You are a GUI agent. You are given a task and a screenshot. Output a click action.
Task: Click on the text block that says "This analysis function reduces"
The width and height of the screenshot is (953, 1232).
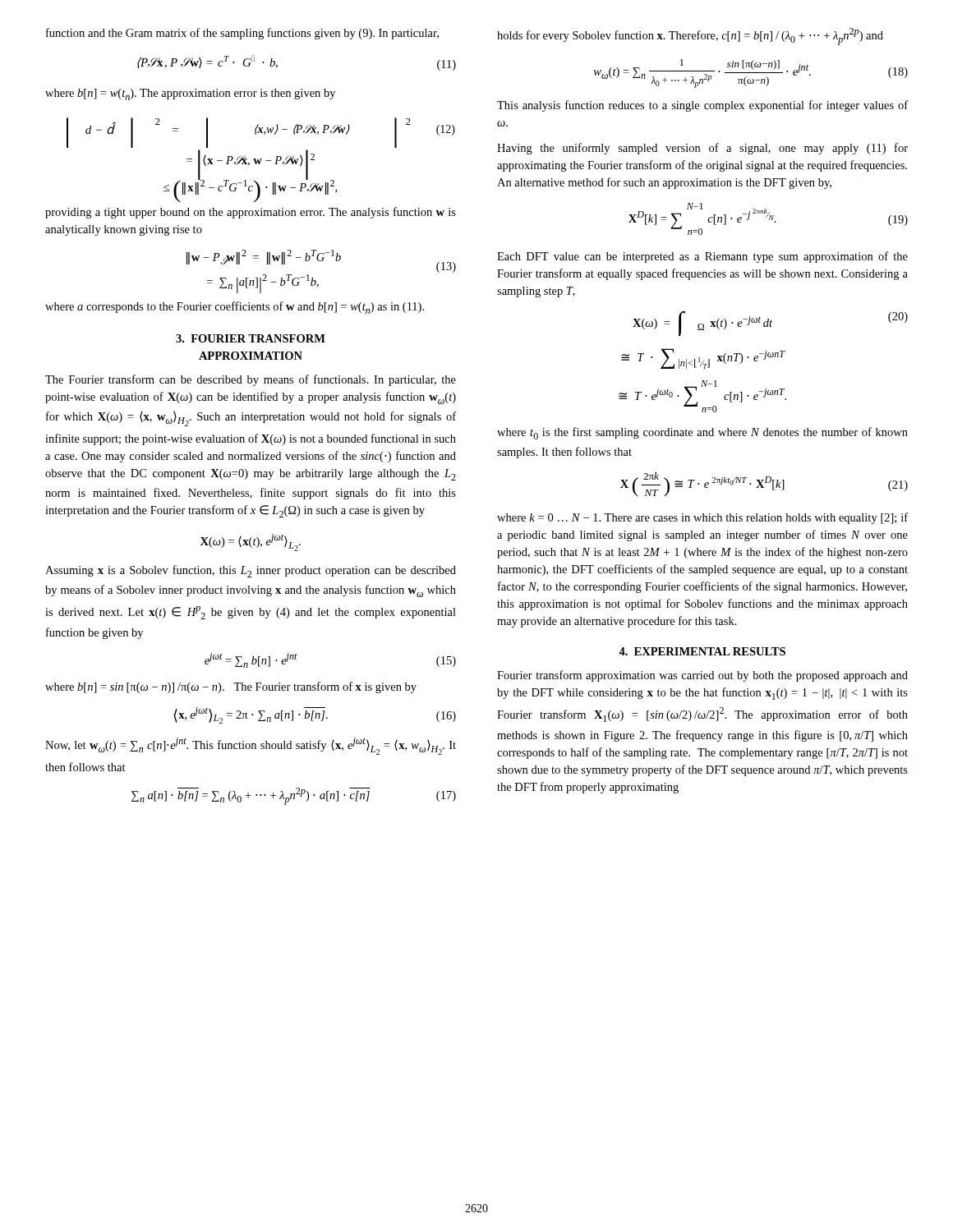(x=702, y=114)
